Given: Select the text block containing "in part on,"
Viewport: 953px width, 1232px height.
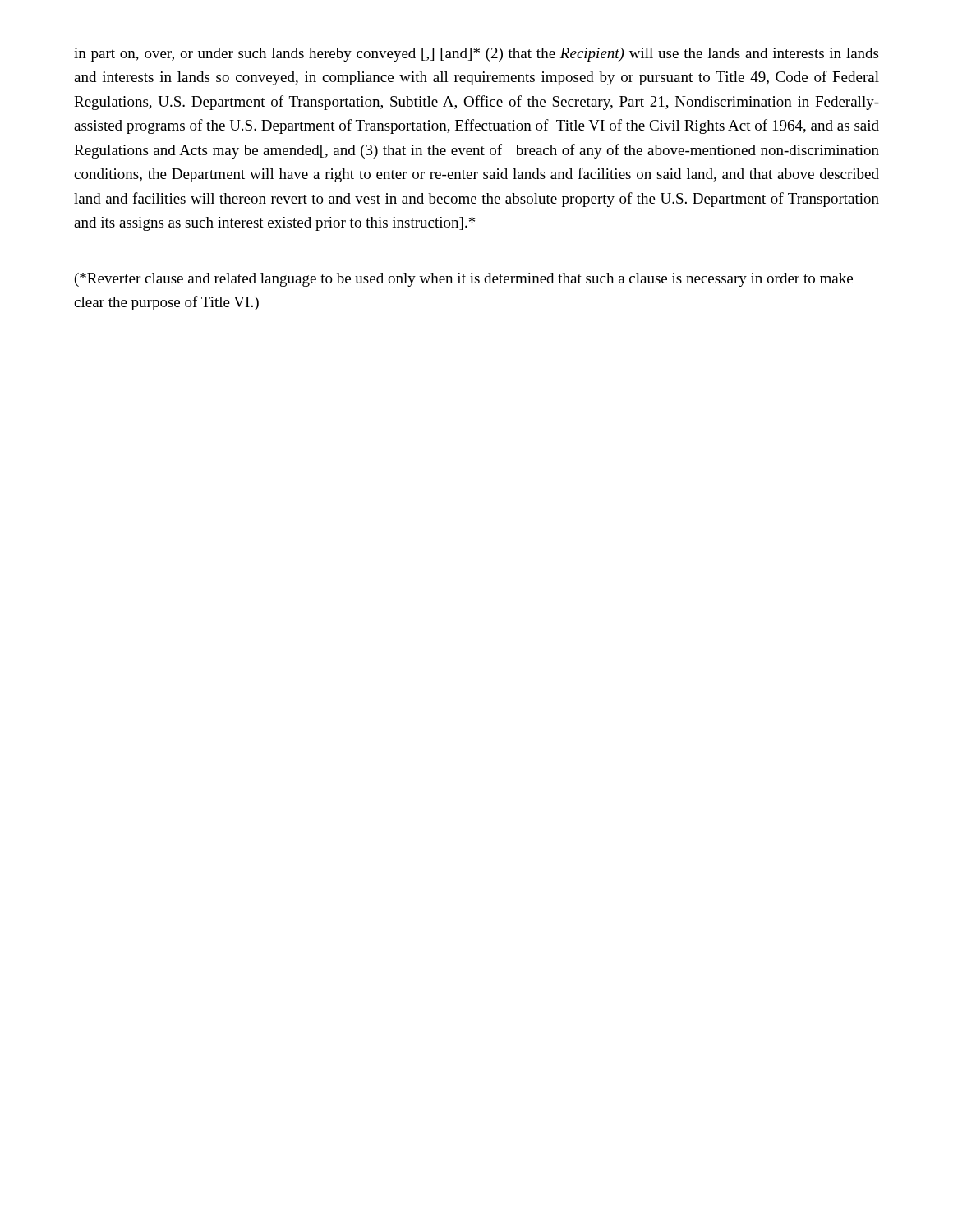Looking at the screenshot, I should tap(476, 138).
